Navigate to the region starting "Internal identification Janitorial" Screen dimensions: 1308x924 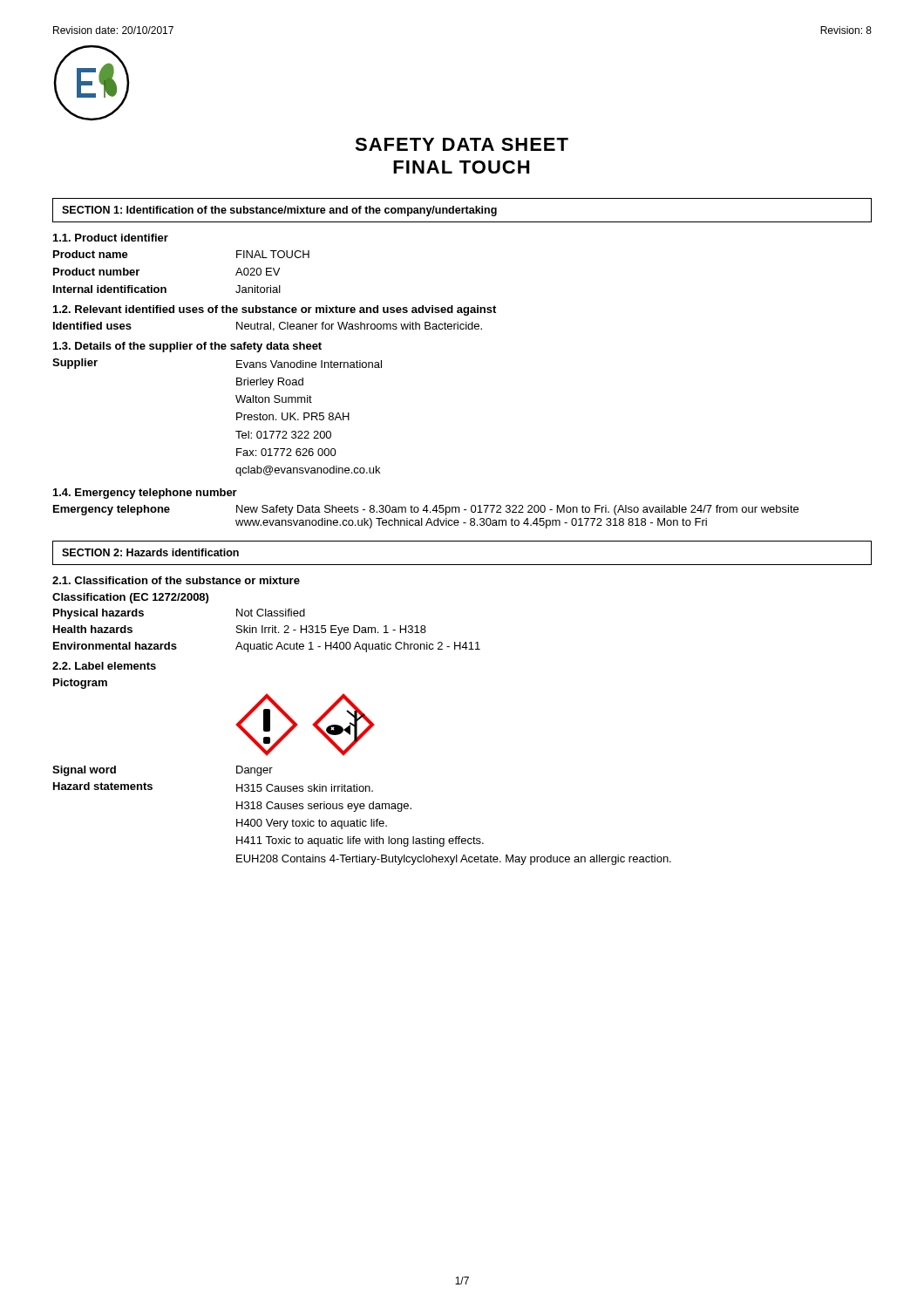167,289
